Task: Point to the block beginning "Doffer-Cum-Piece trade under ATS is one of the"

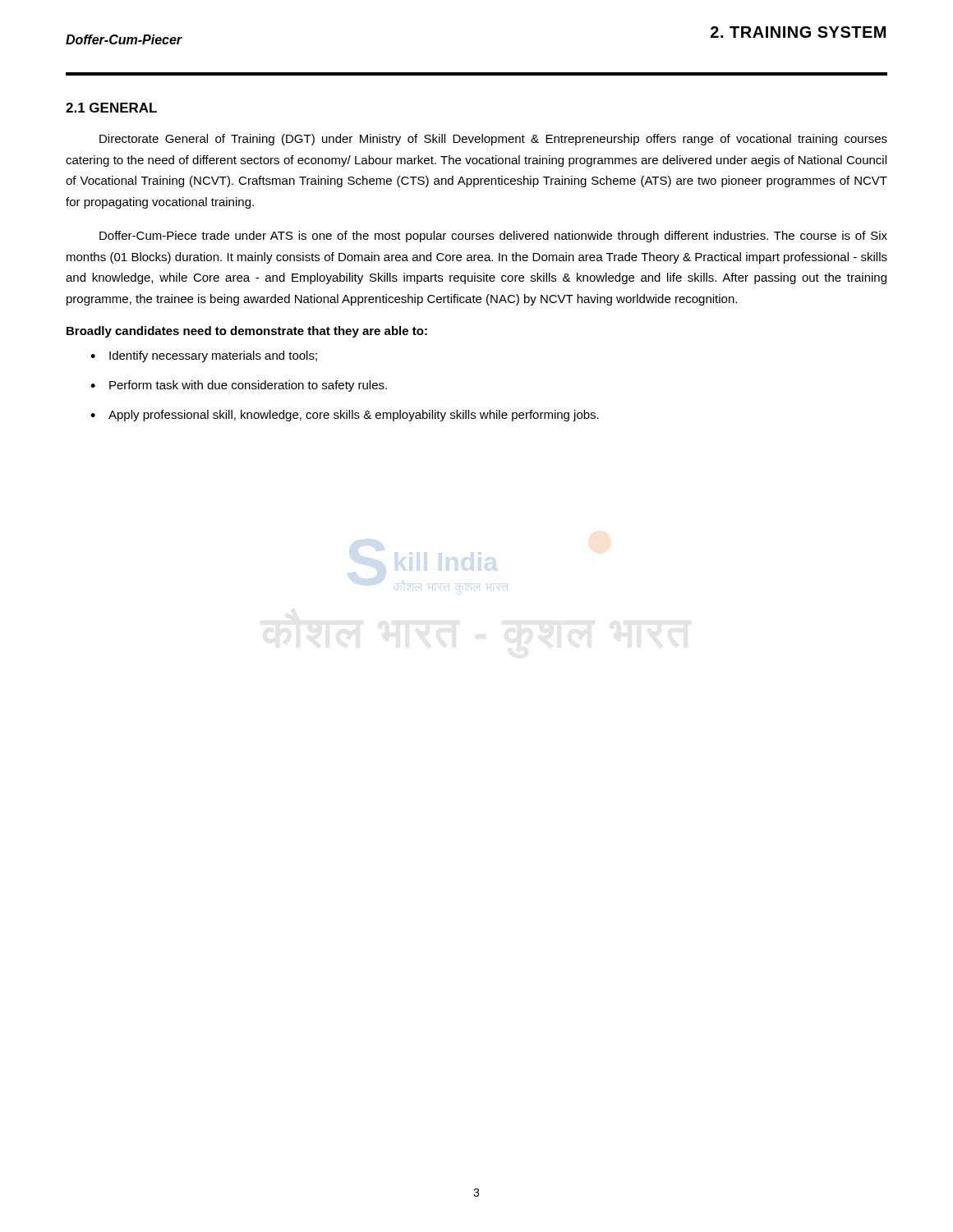Action: (x=476, y=267)
